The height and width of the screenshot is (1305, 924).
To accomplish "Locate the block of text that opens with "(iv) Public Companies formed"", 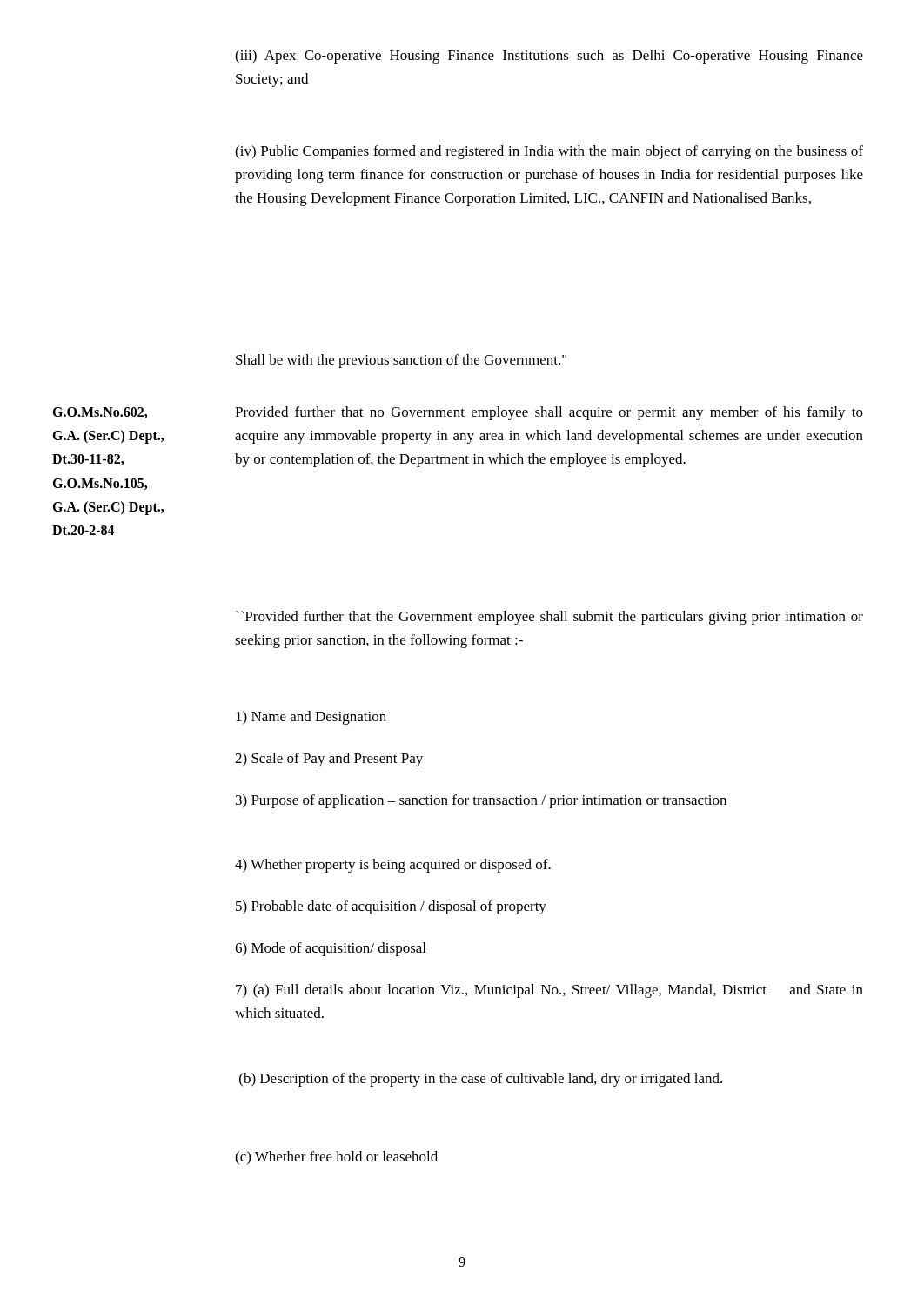I will click(549, 175).
